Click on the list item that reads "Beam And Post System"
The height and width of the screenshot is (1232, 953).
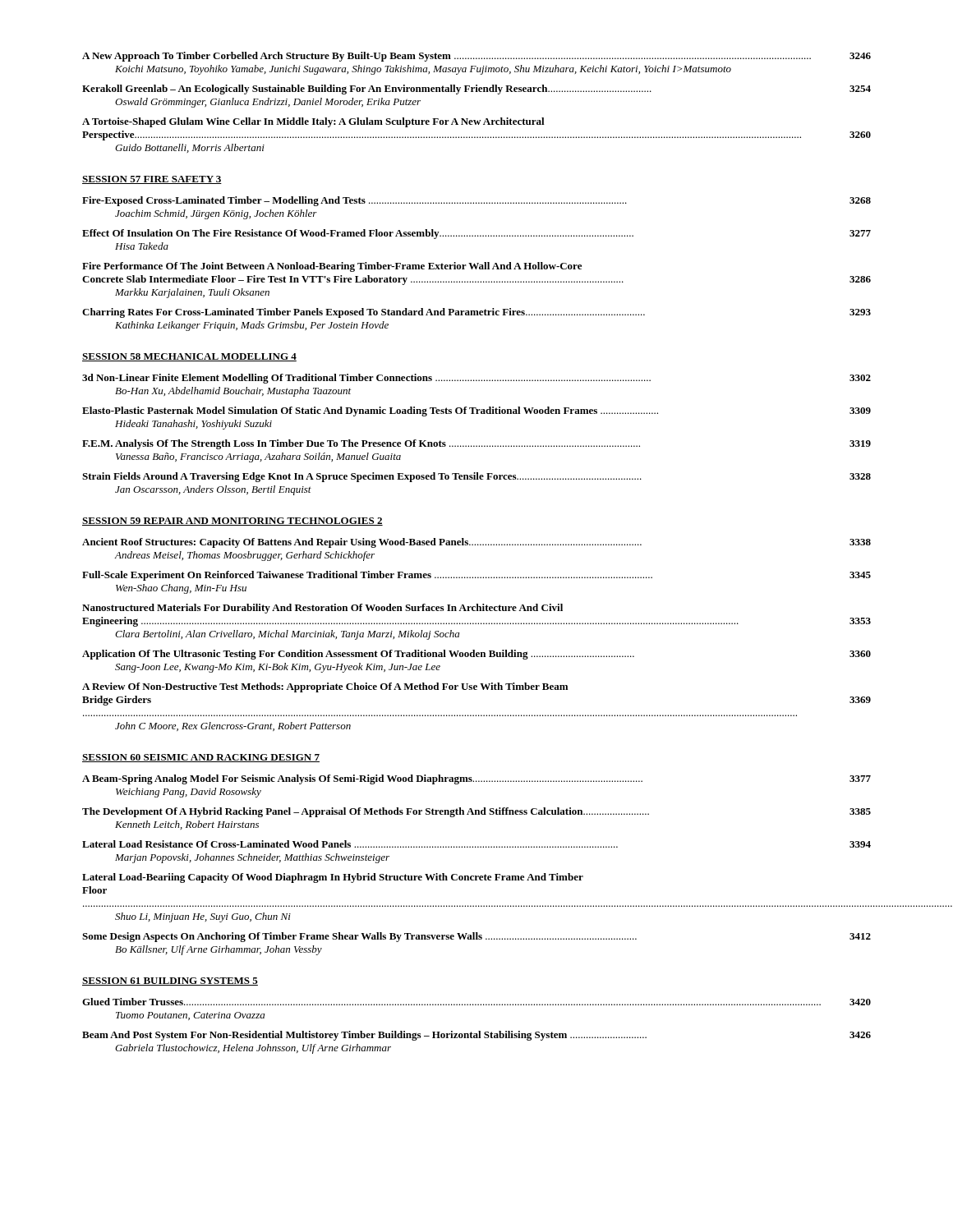(476, 1041)
